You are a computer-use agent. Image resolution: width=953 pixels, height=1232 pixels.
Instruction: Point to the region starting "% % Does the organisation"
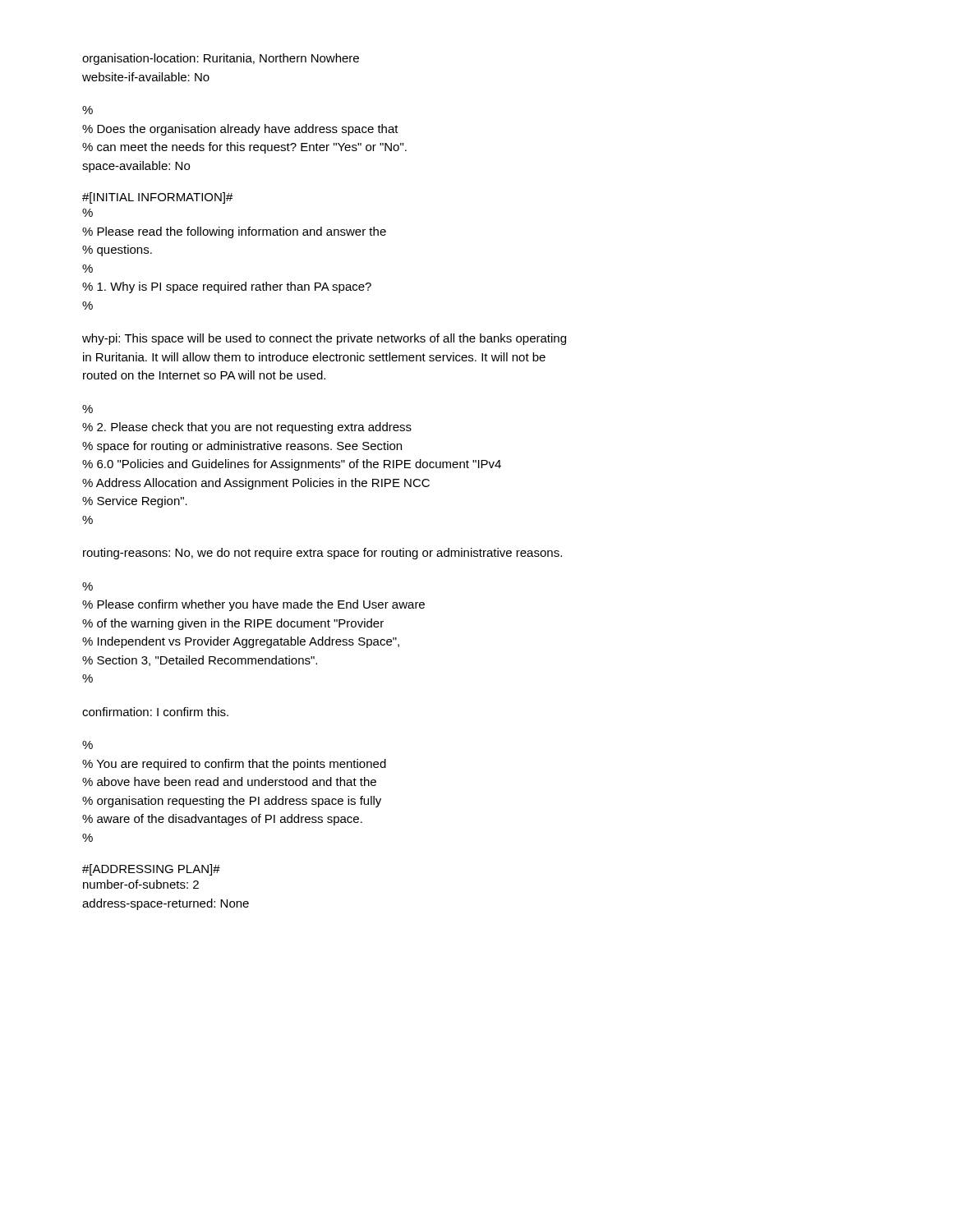coord(245,137)
